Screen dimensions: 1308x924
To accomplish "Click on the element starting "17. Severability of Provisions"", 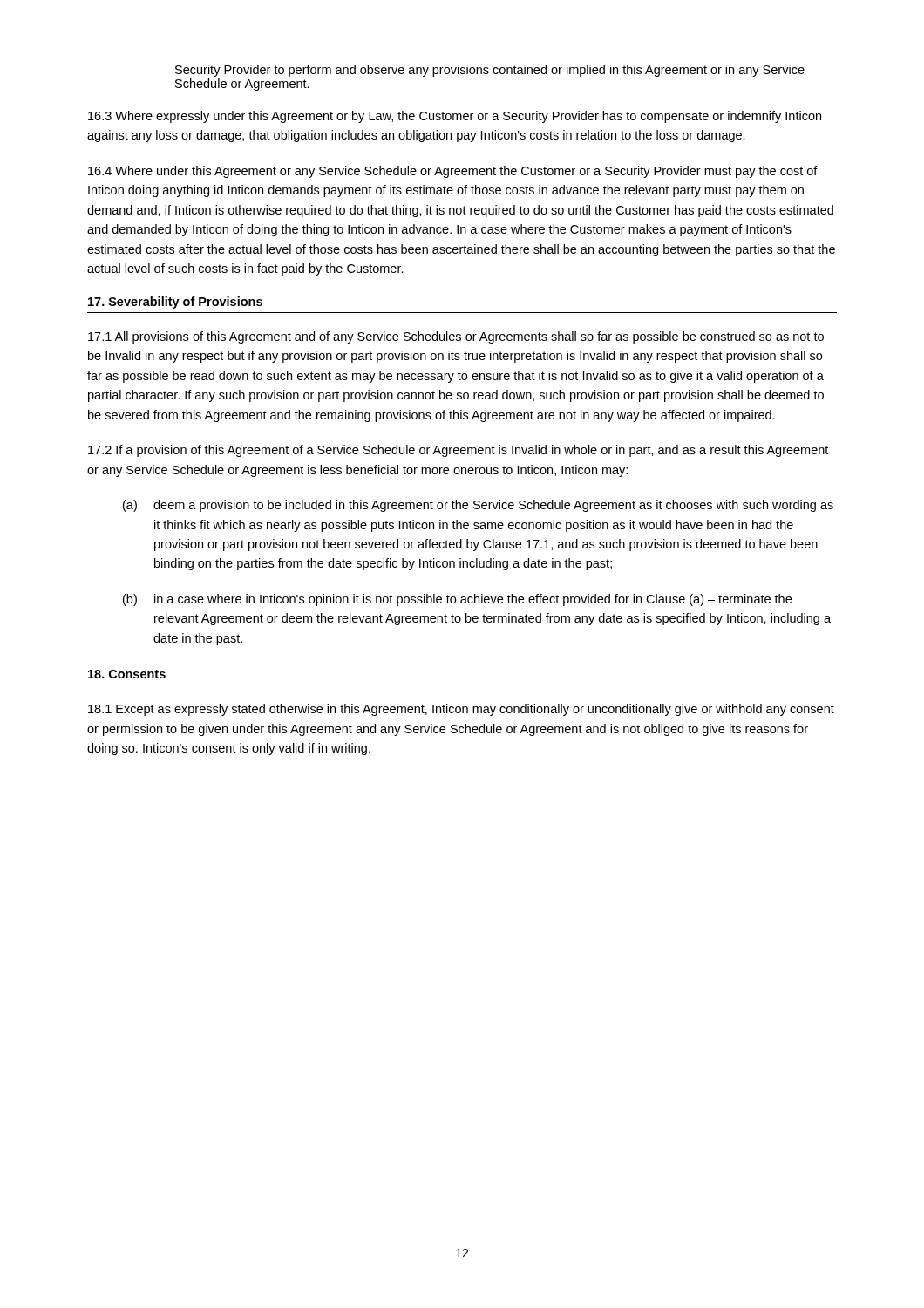I will pos(175,301).
